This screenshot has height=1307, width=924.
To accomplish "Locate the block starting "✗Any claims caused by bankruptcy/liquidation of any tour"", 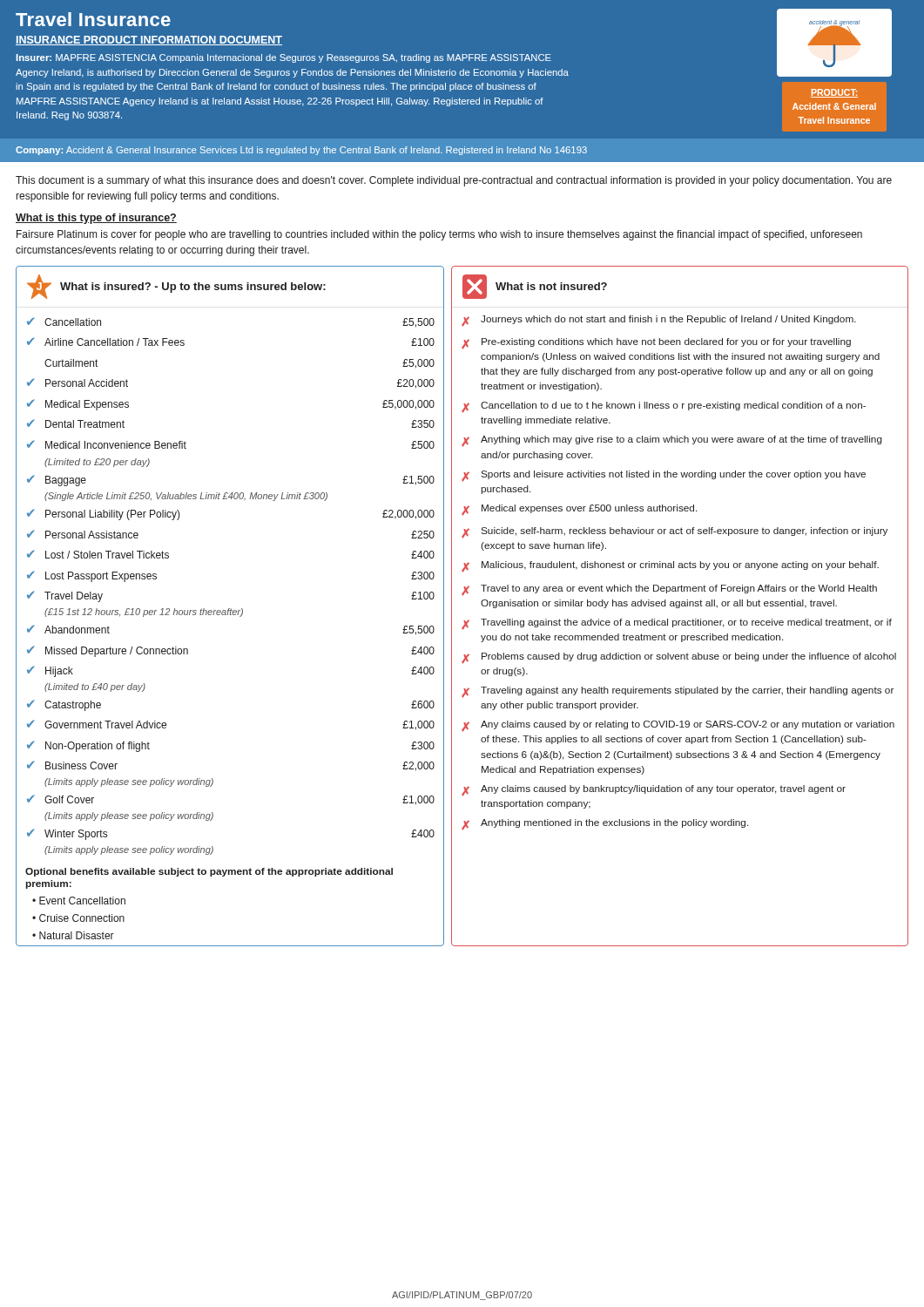I will tap(680, 796).
